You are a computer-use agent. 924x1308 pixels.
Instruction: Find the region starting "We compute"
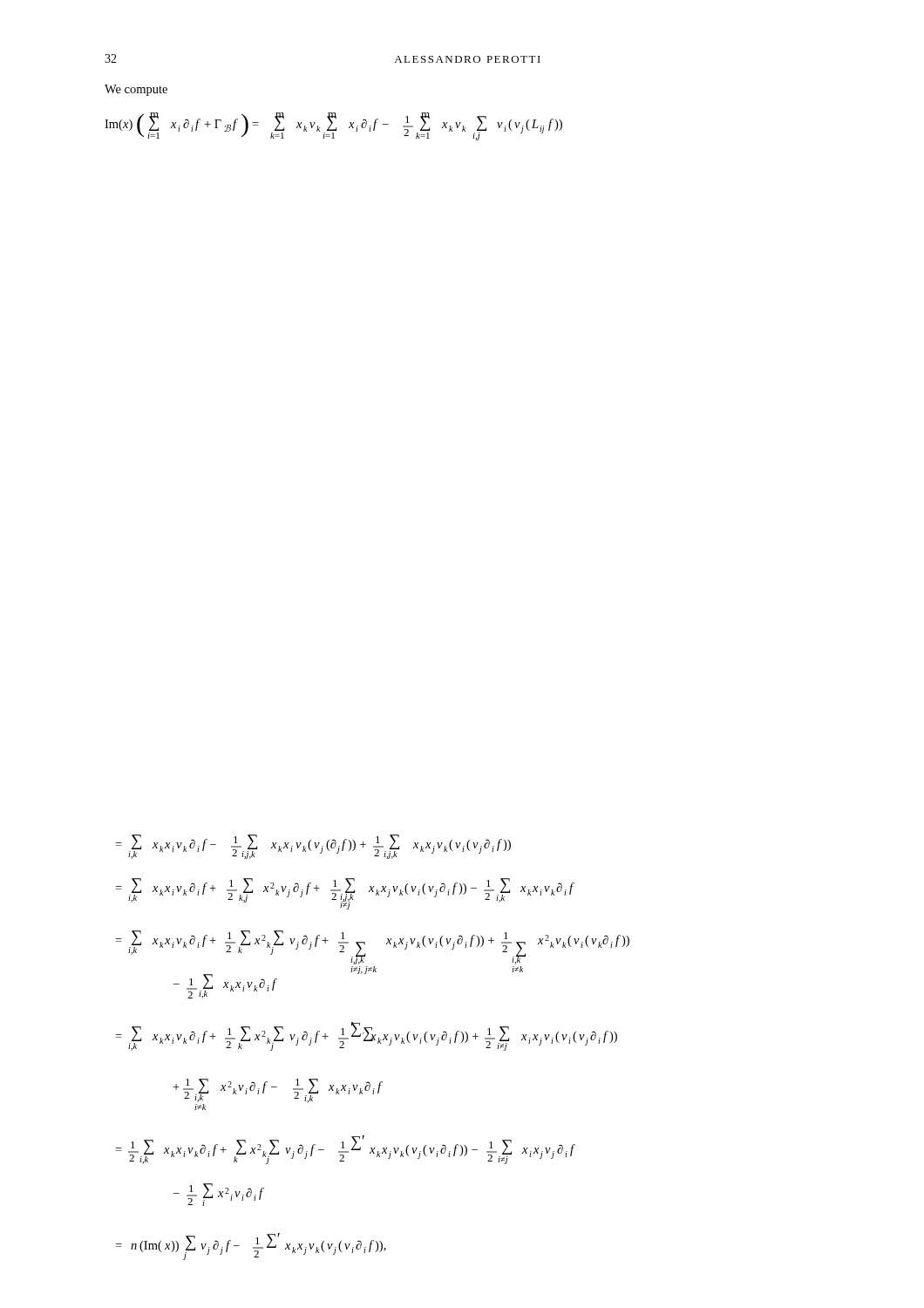136,89
